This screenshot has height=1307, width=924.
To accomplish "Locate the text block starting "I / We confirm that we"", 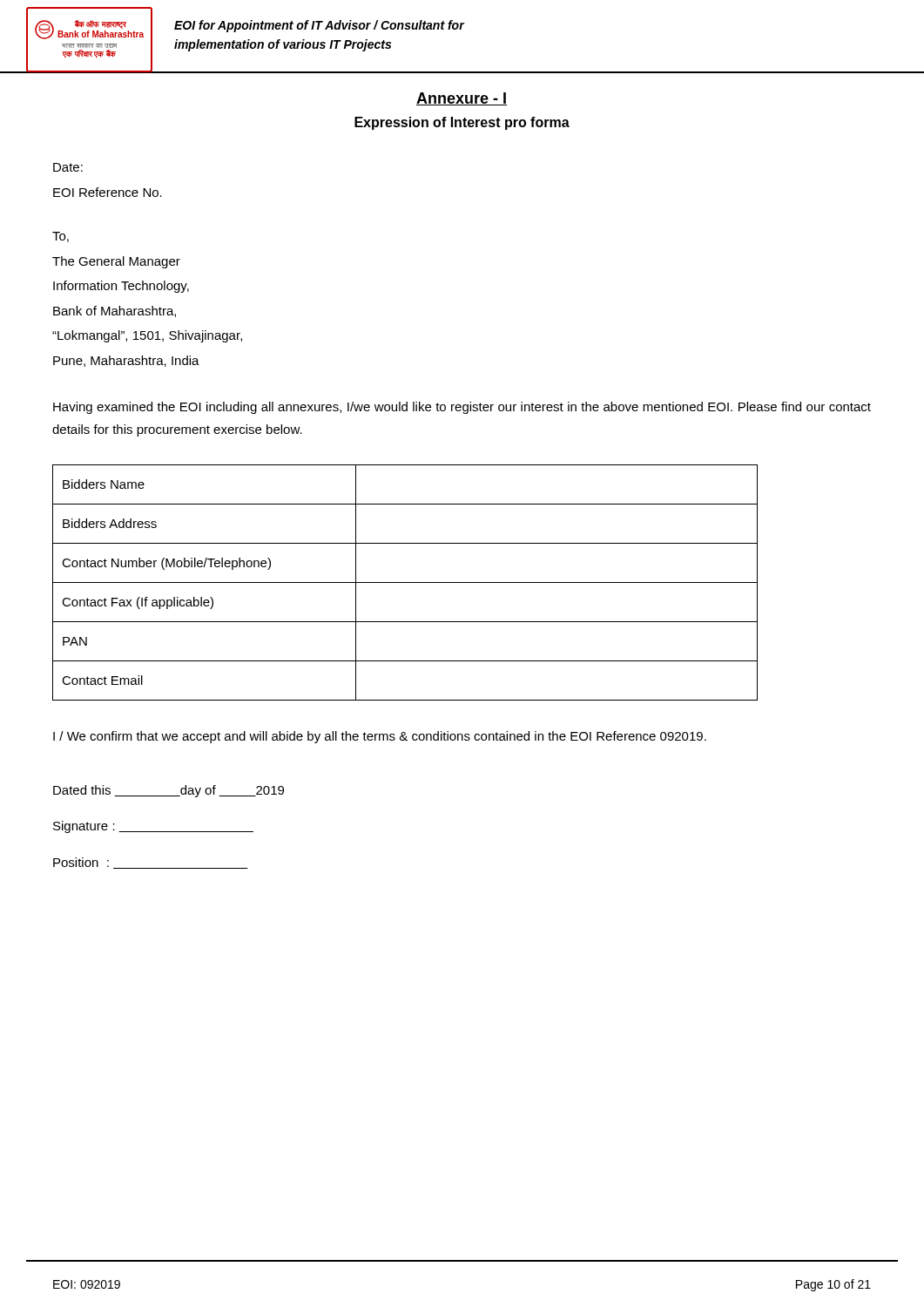I will (x=380, y=735).
